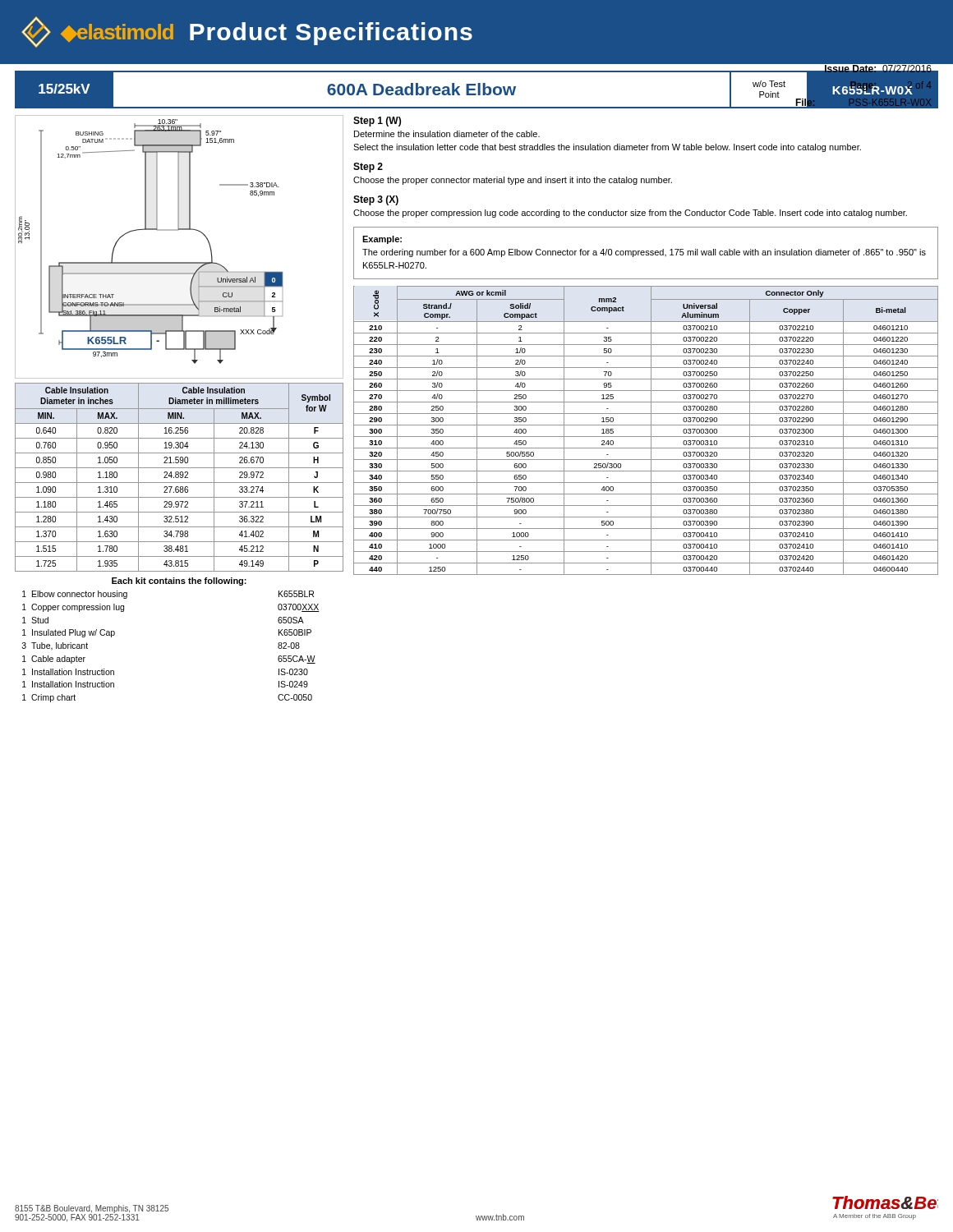The height and width of the screenshot is (1232, 953).
Task: Select the text block starting "1Copper compression lug03700XXX"
Action: coord(74,607)
